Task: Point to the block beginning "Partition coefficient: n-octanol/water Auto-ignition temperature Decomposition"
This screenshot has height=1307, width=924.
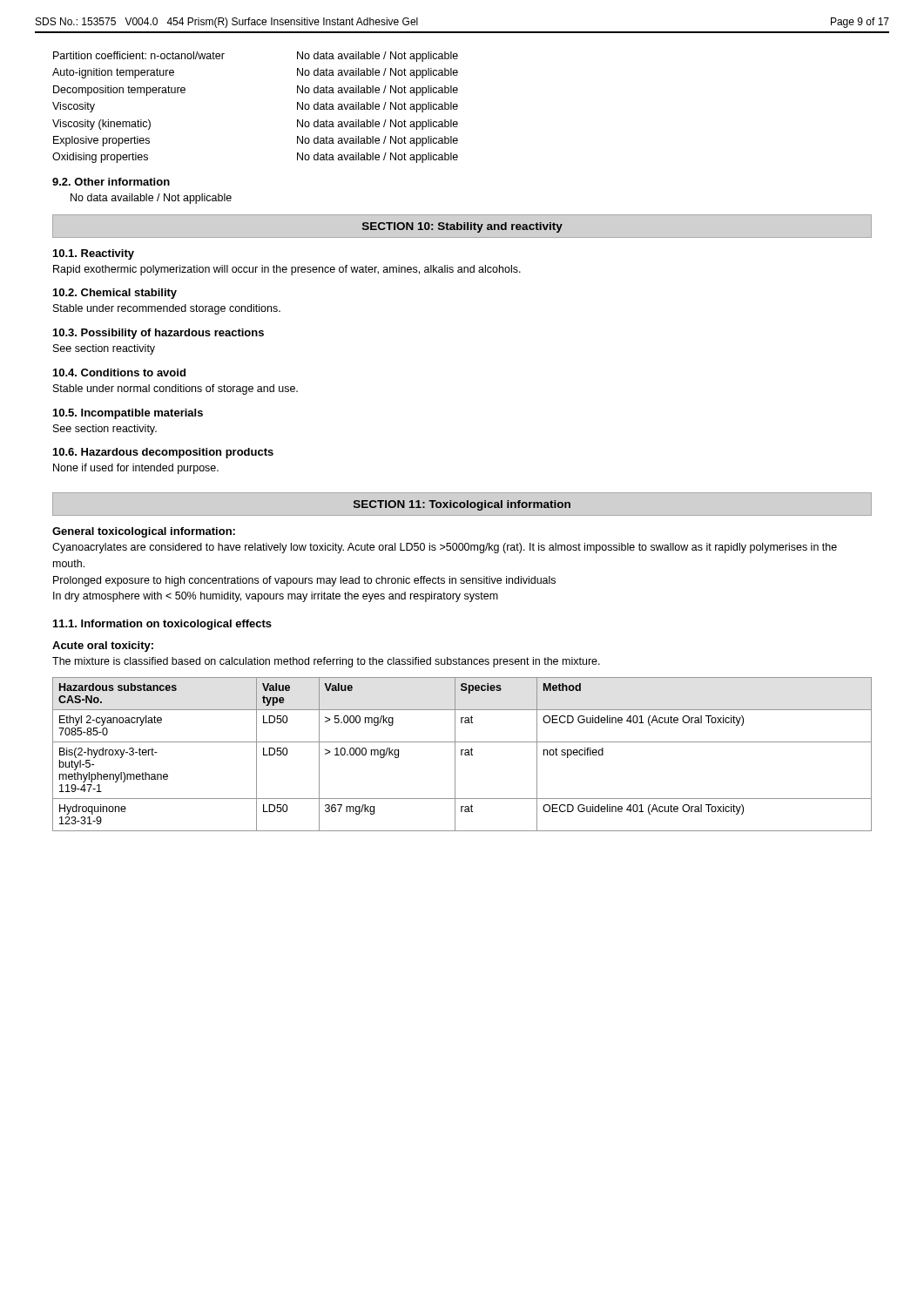Action: [x=139, y=55]
